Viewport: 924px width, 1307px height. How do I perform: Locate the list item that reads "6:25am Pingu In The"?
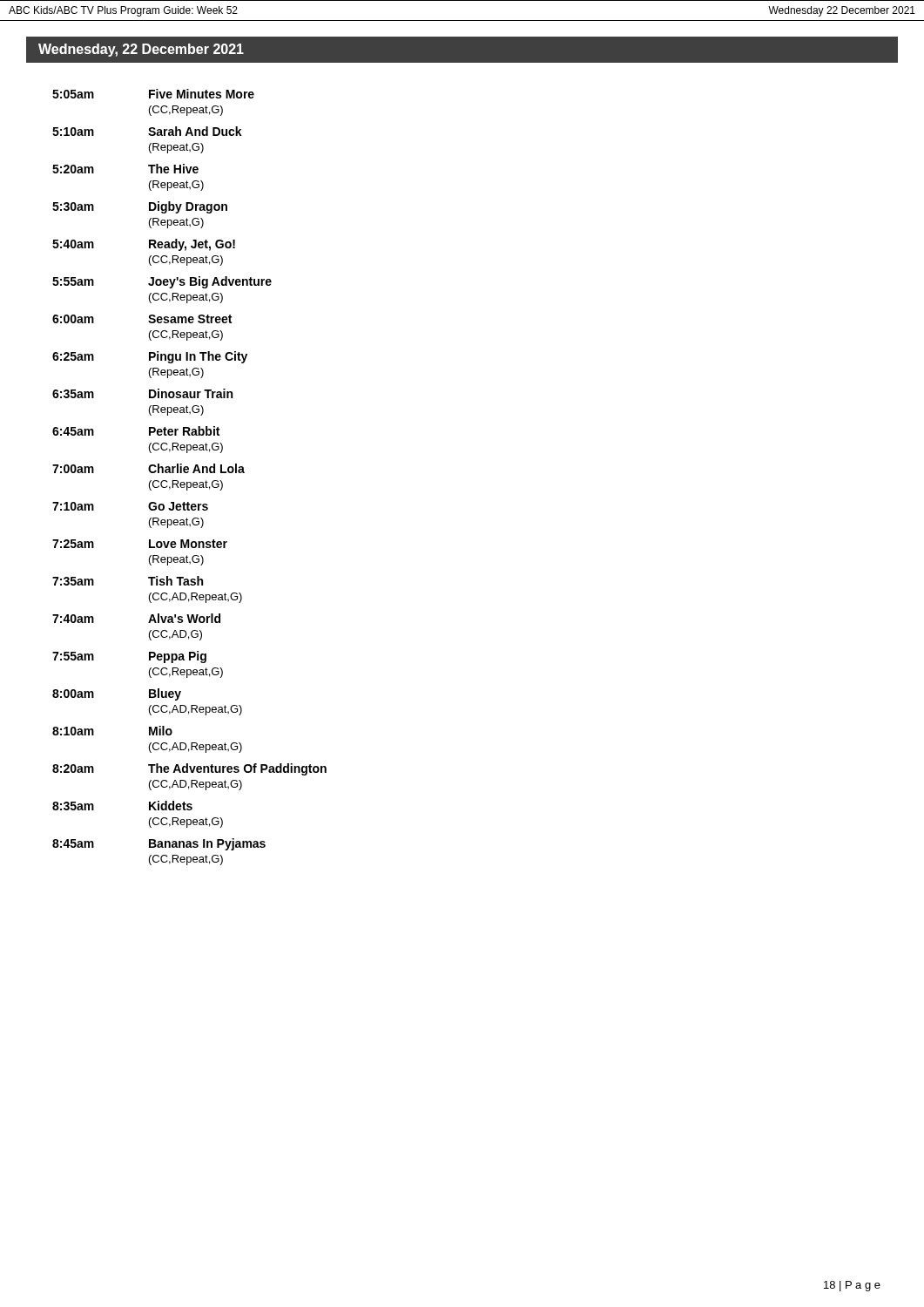(150, 357)
